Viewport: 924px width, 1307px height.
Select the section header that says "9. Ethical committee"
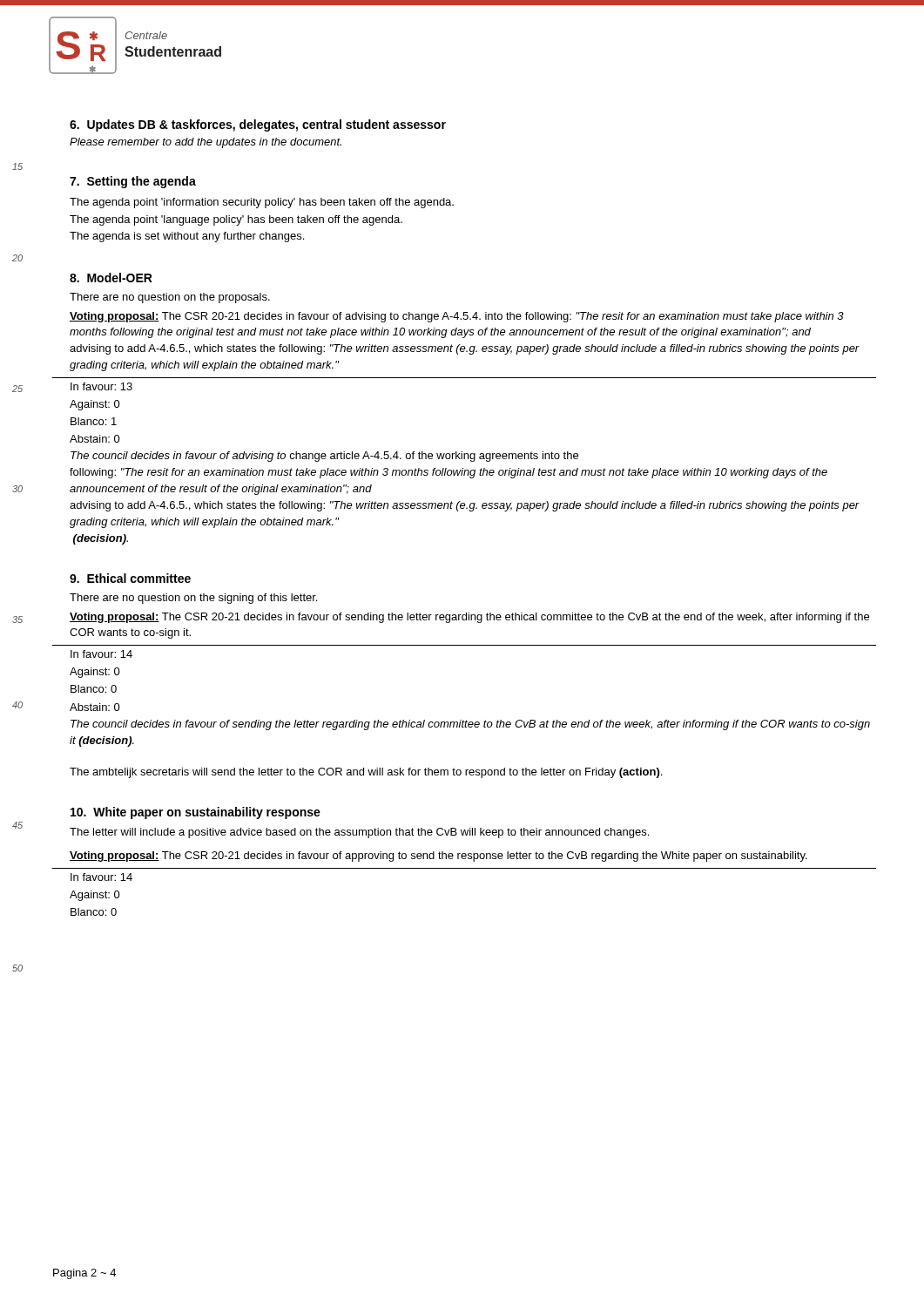(x=130, y=578)
